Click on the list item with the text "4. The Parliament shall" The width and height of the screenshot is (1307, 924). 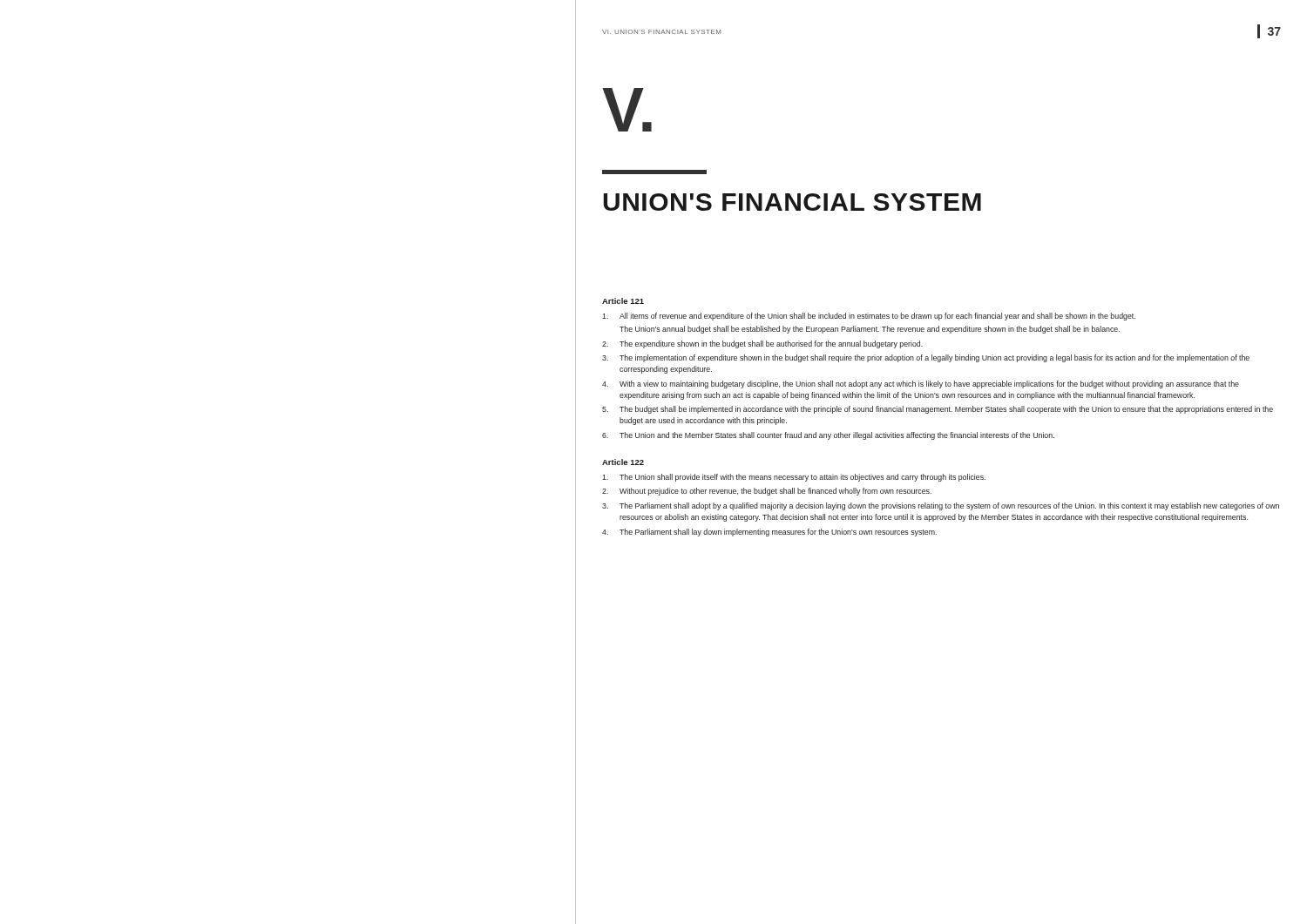pos(941,532)
